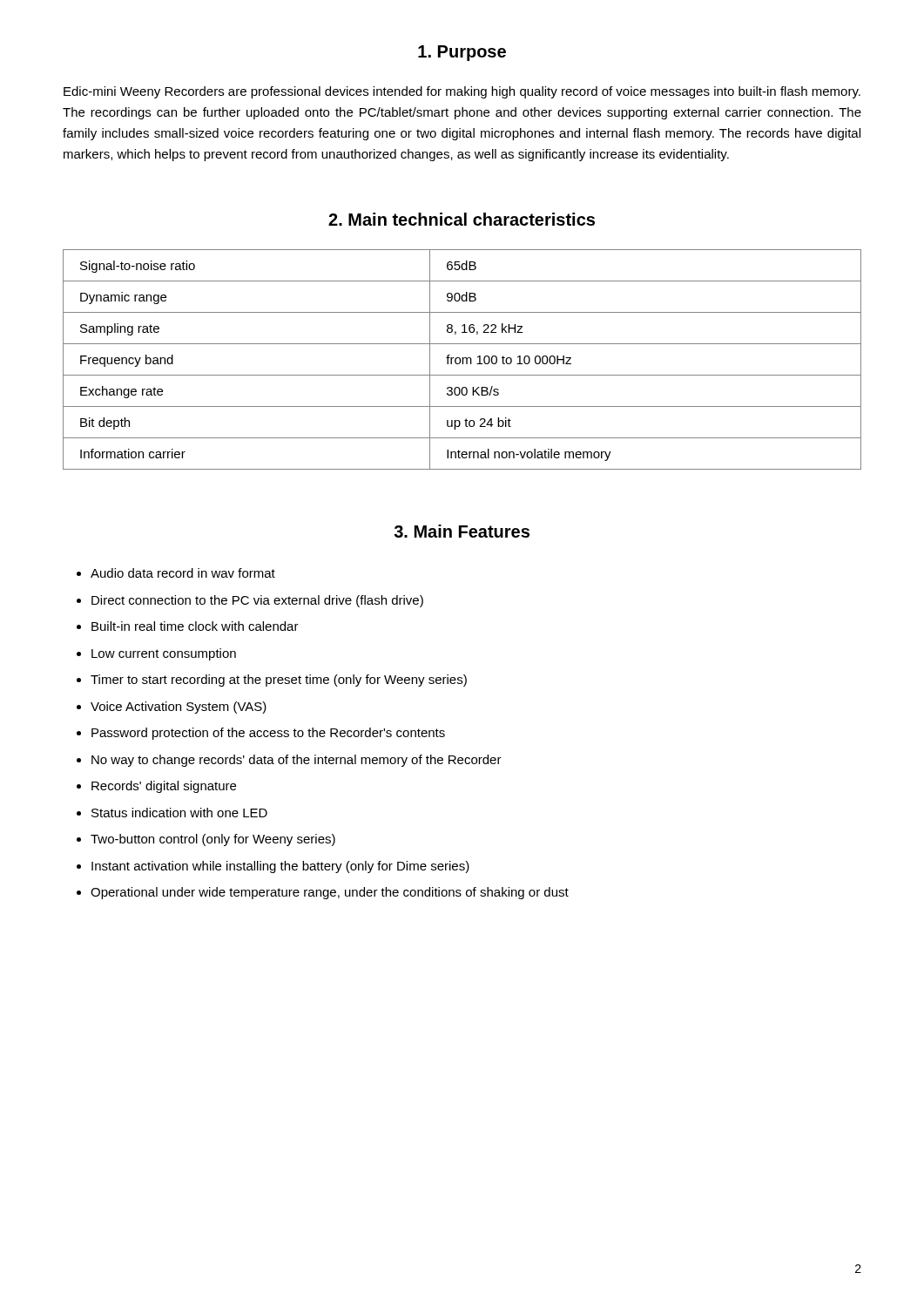Find the element starting "Two-button control (only for Weeny series)"
Screen dimensions: 1307x924
[213, 839]
